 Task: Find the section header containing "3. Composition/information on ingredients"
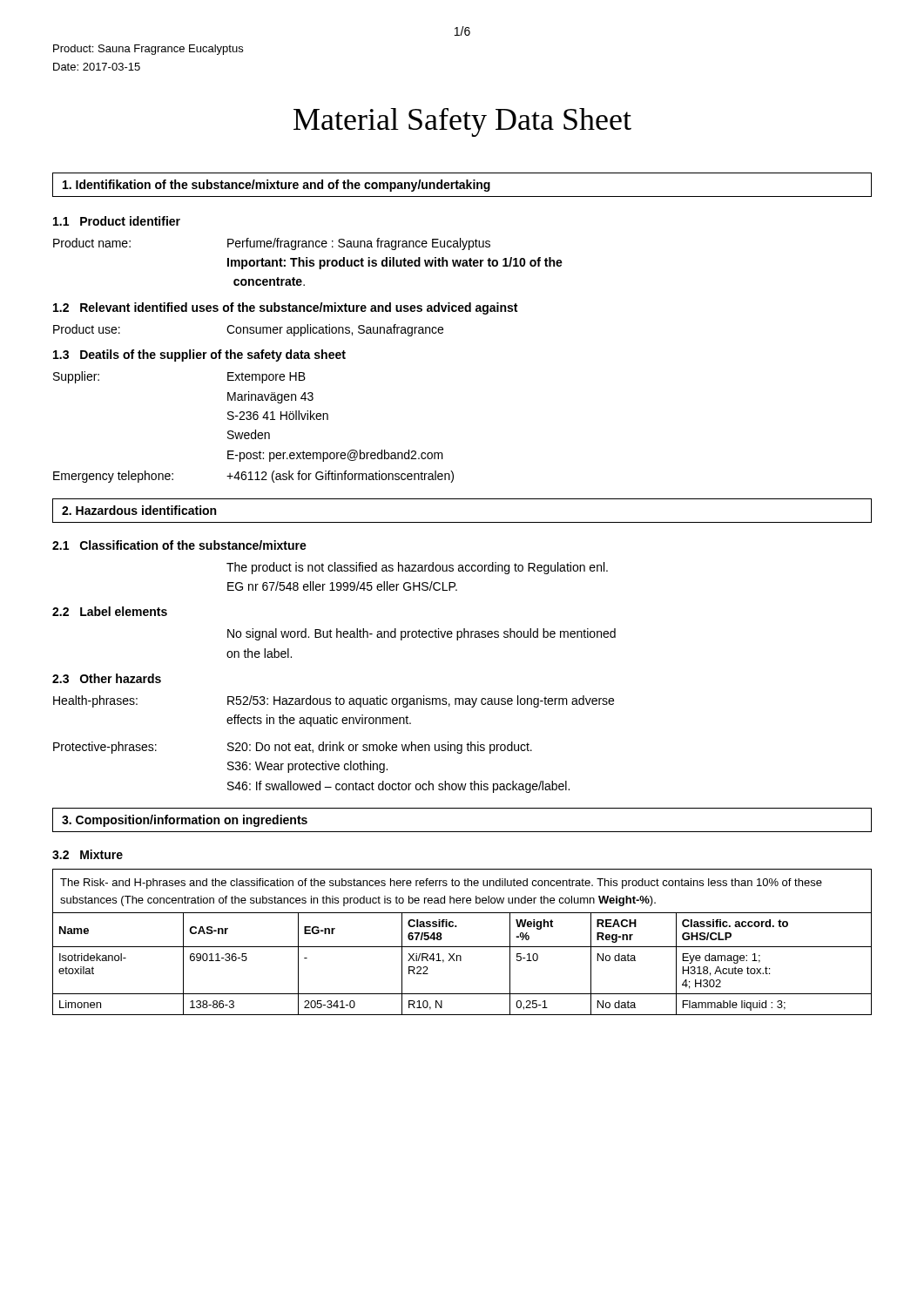click(185, 820)
